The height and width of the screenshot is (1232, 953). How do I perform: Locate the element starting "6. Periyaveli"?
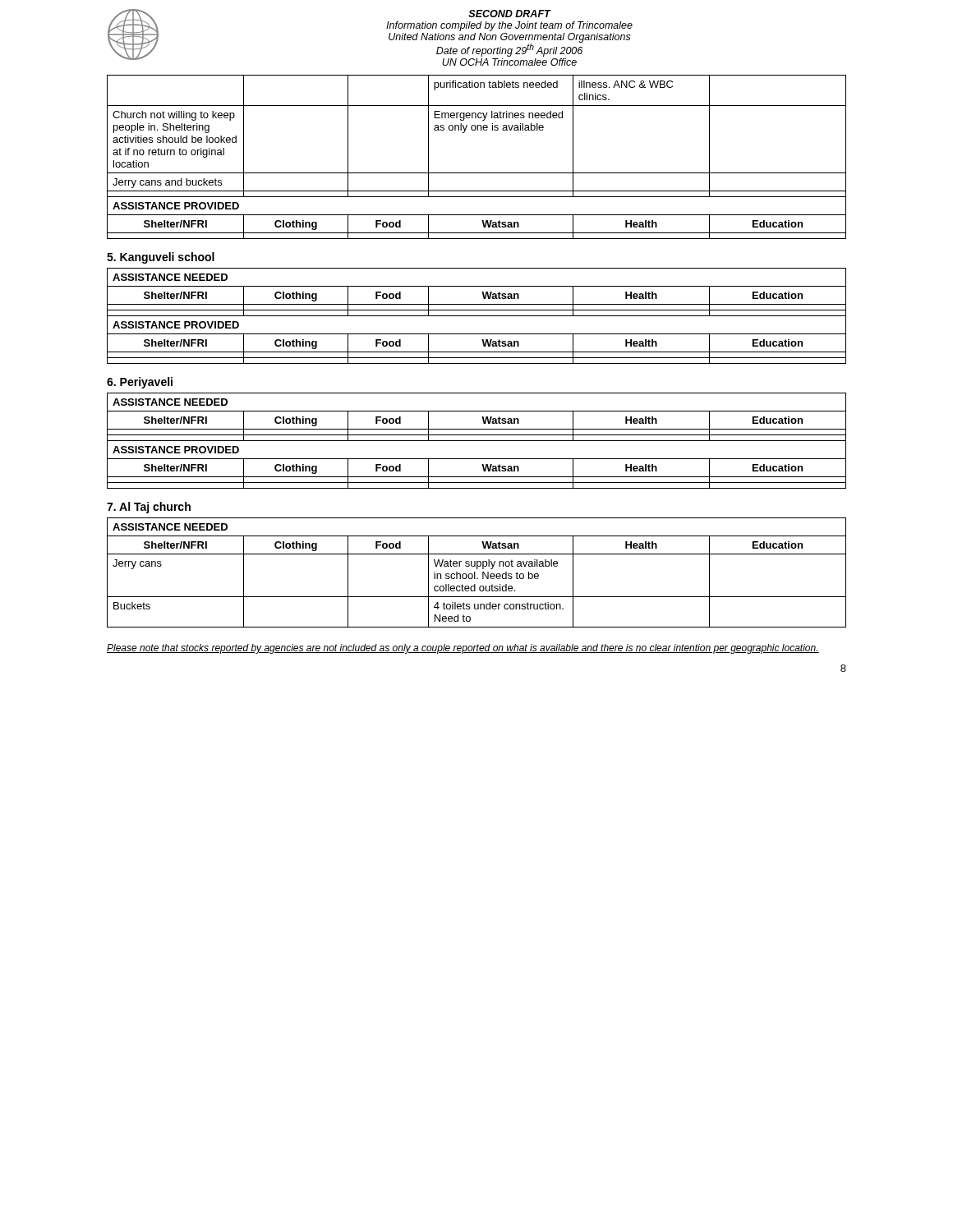point(140,382)
